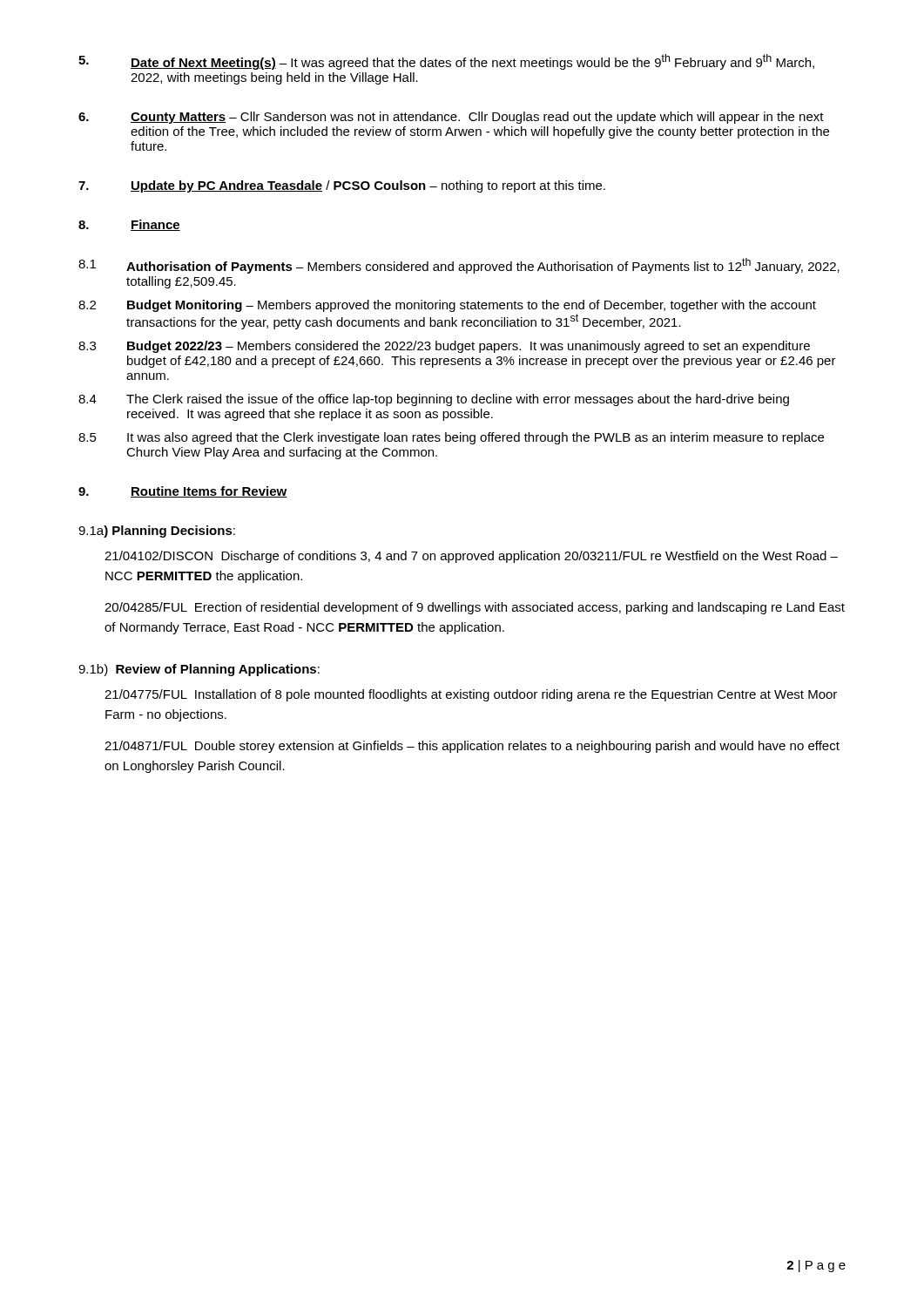Select the passage starting "5. Date of Next Meeting(s) – It"
The image size is (924, 1307).
coord(462,68)
